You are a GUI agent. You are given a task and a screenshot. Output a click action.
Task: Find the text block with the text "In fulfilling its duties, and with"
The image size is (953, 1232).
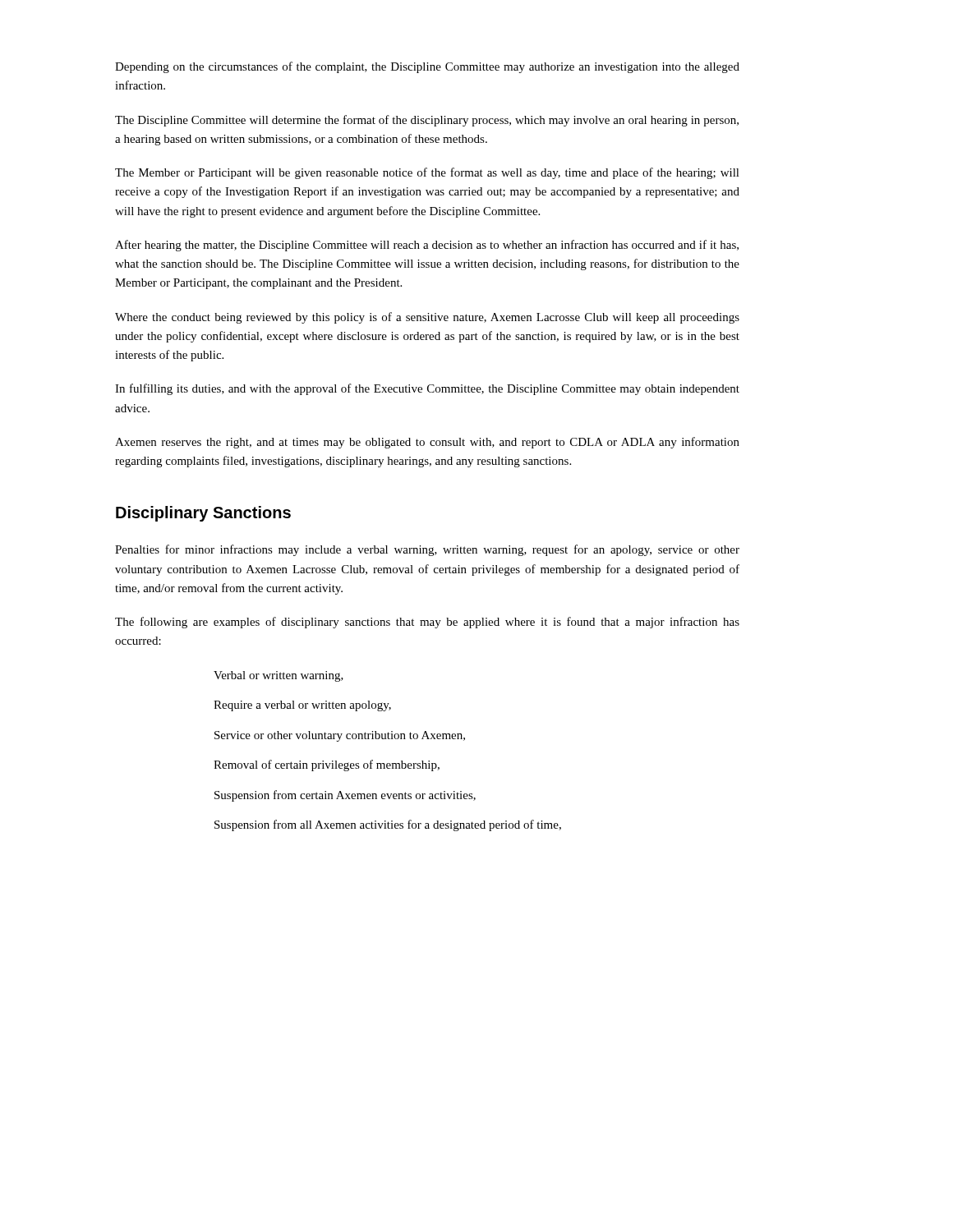[427, 398]
